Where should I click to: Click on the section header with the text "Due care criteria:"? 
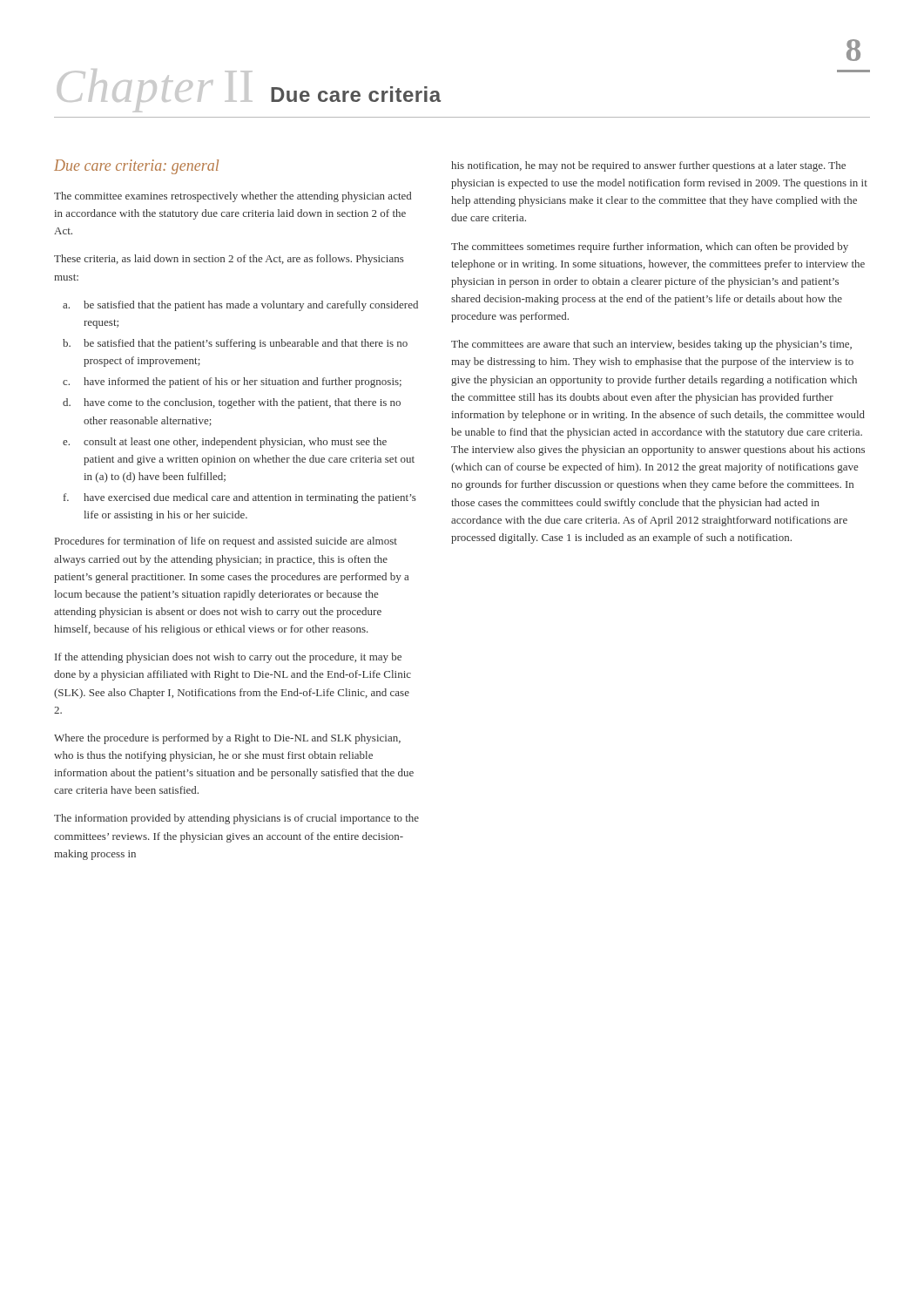136,167
